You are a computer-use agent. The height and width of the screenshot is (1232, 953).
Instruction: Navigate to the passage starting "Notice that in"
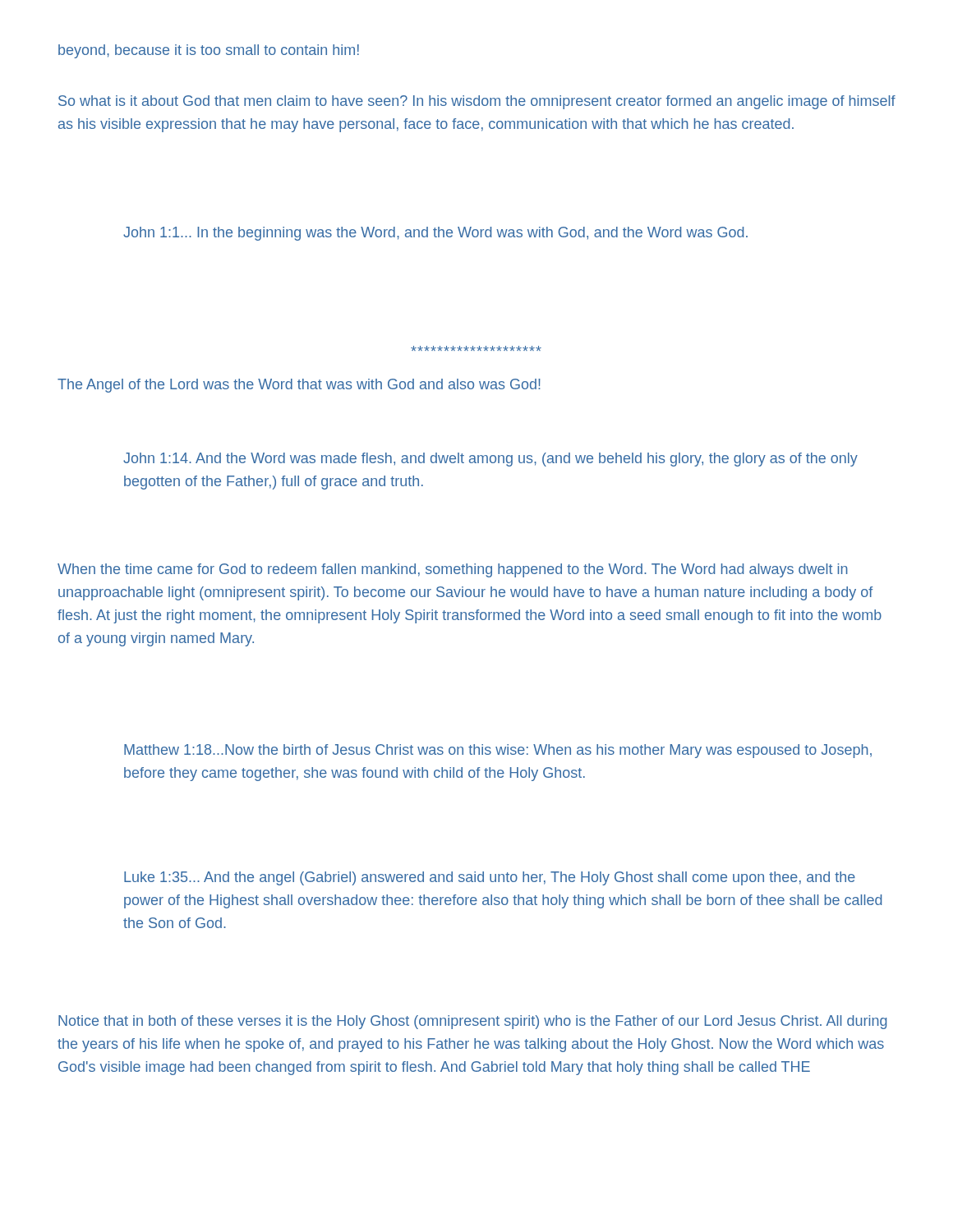[476, 1045]
